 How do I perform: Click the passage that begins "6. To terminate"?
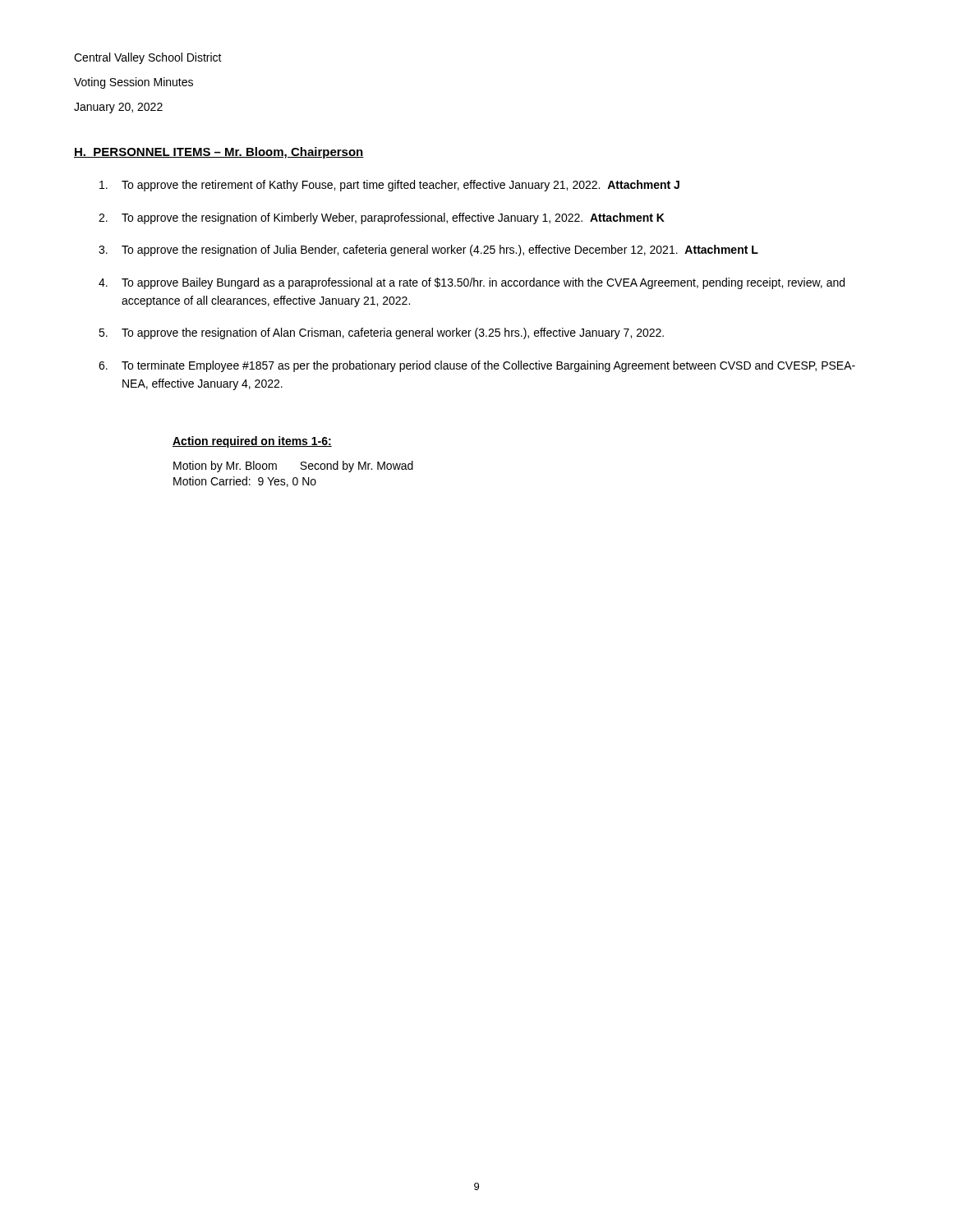489,375
